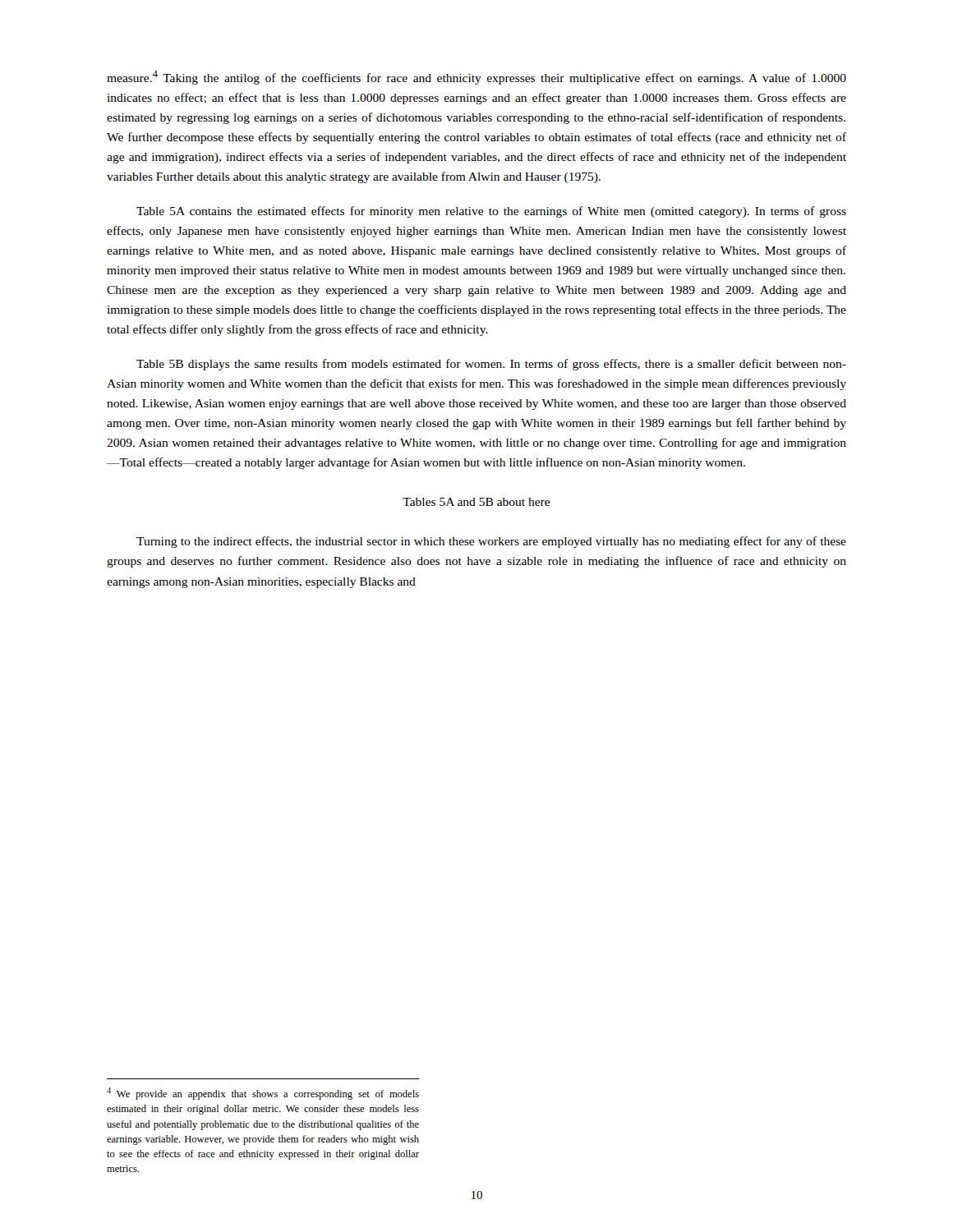Click the passage that begins "measure.4 Taking the antilog of"
This screenshot has height=1232, width=953.
pos(476,125)
